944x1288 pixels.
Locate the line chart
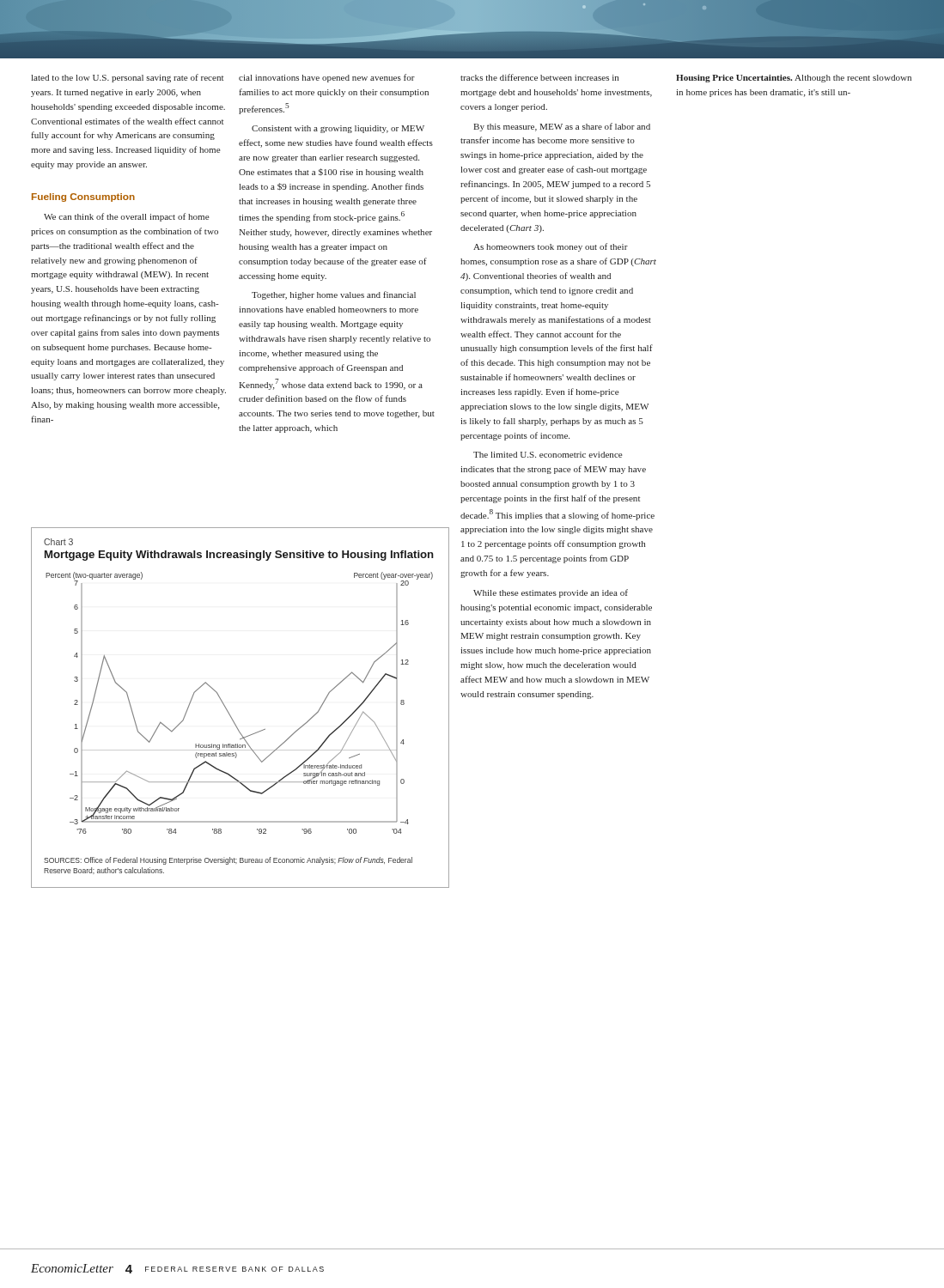239,711
